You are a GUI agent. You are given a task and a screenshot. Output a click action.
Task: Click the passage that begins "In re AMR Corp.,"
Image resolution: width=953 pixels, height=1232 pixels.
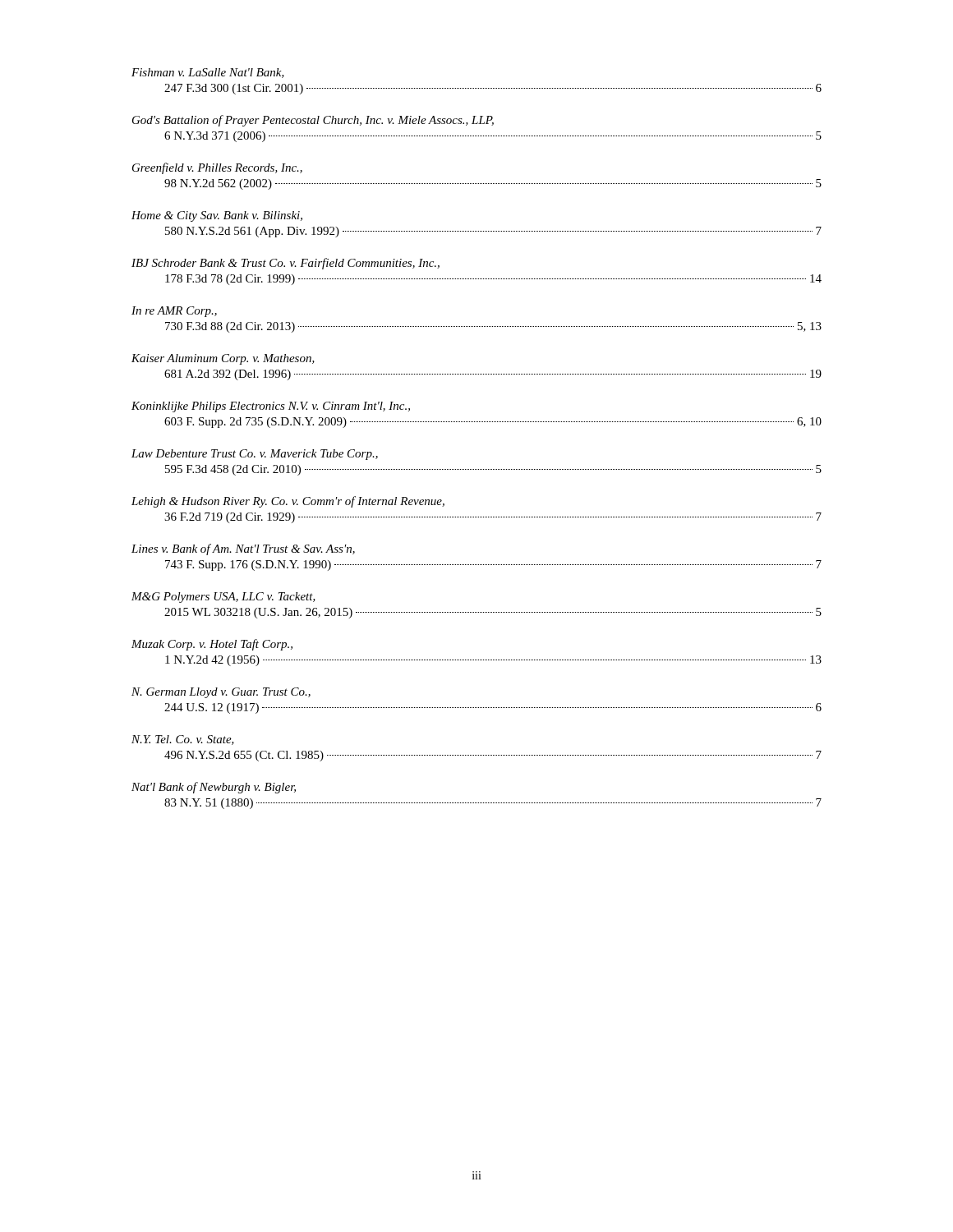point(476,319)
